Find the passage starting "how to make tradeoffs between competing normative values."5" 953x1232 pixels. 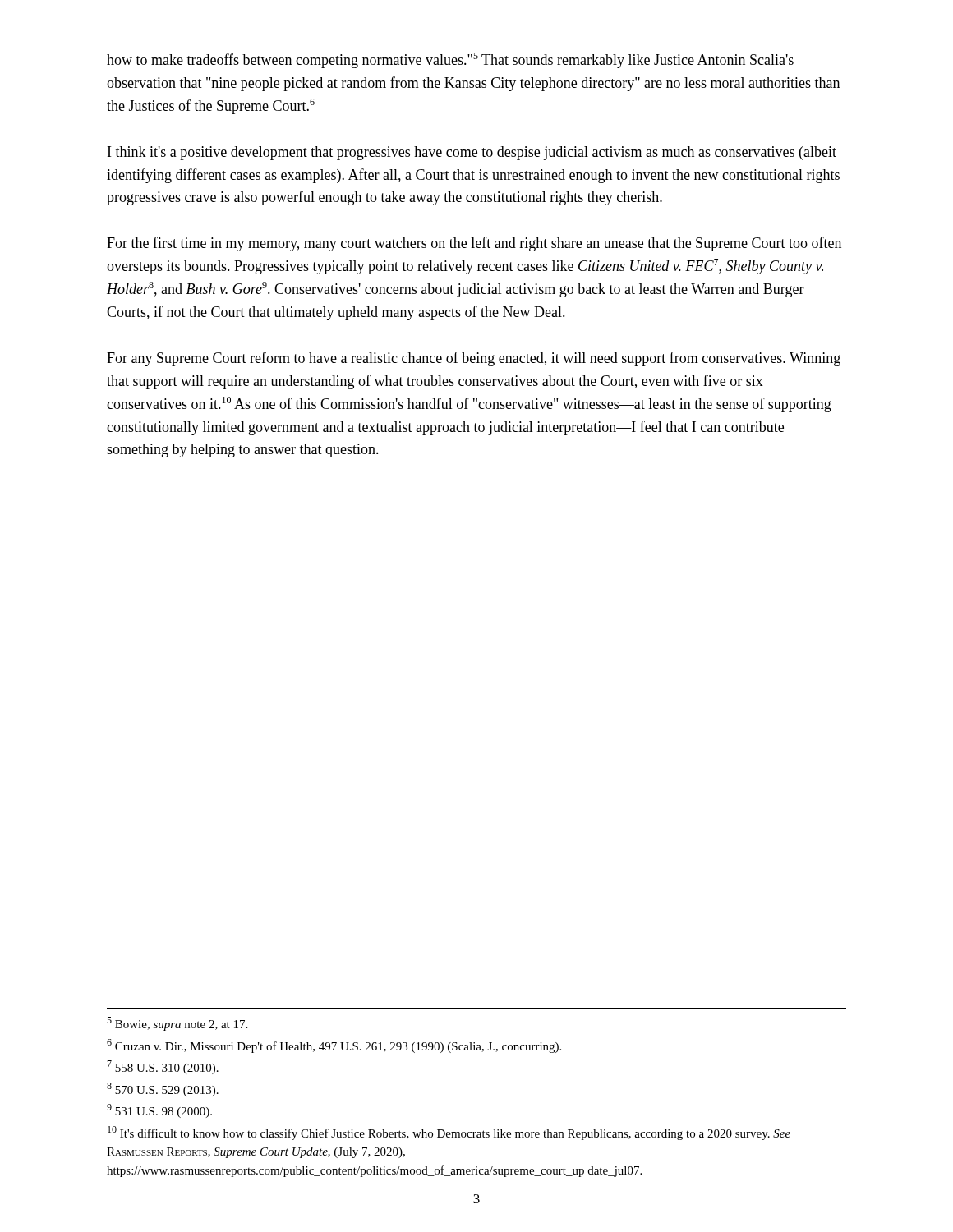pos(473,82)
